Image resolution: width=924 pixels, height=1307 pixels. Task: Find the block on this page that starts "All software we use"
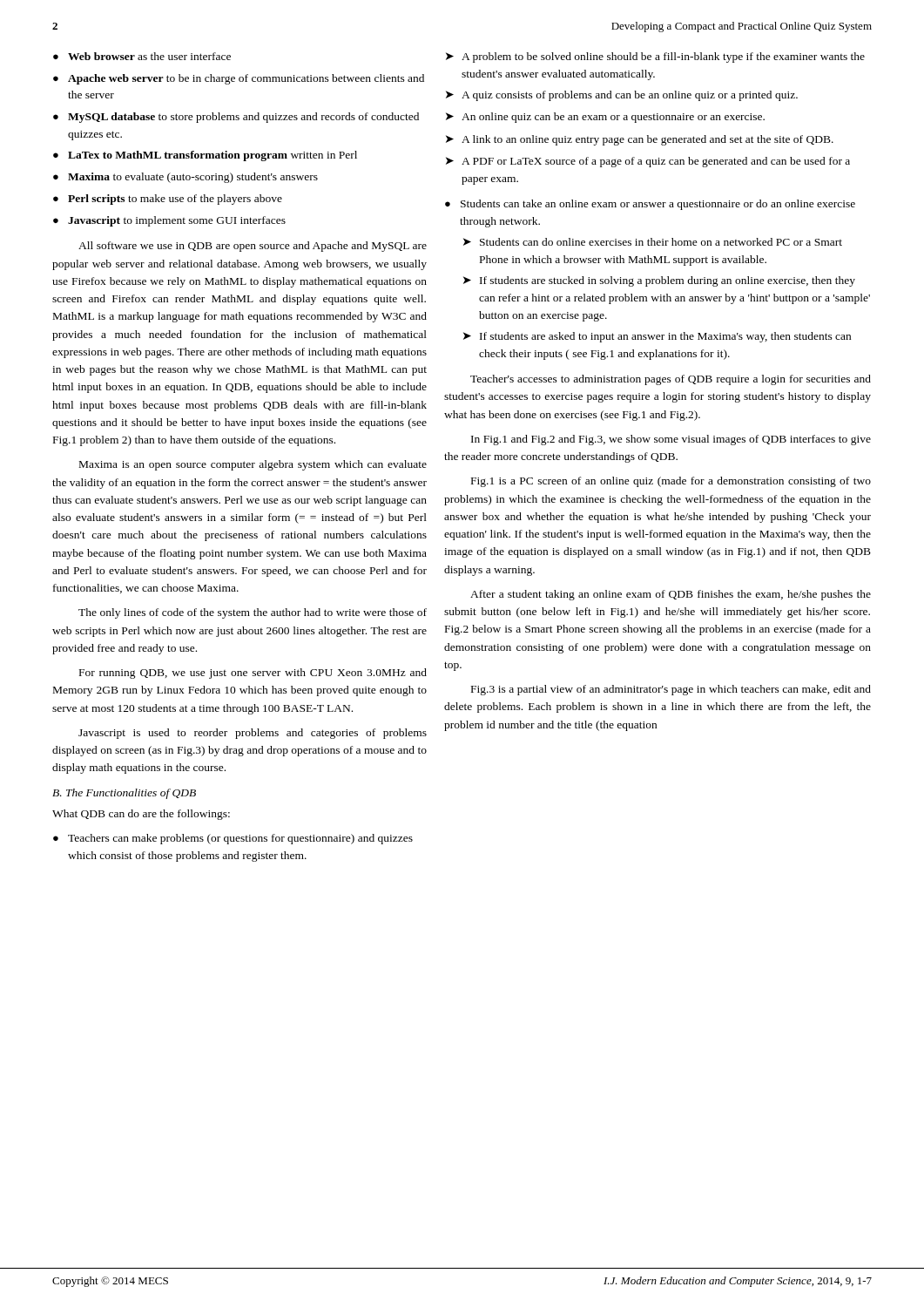coord(240,507)
